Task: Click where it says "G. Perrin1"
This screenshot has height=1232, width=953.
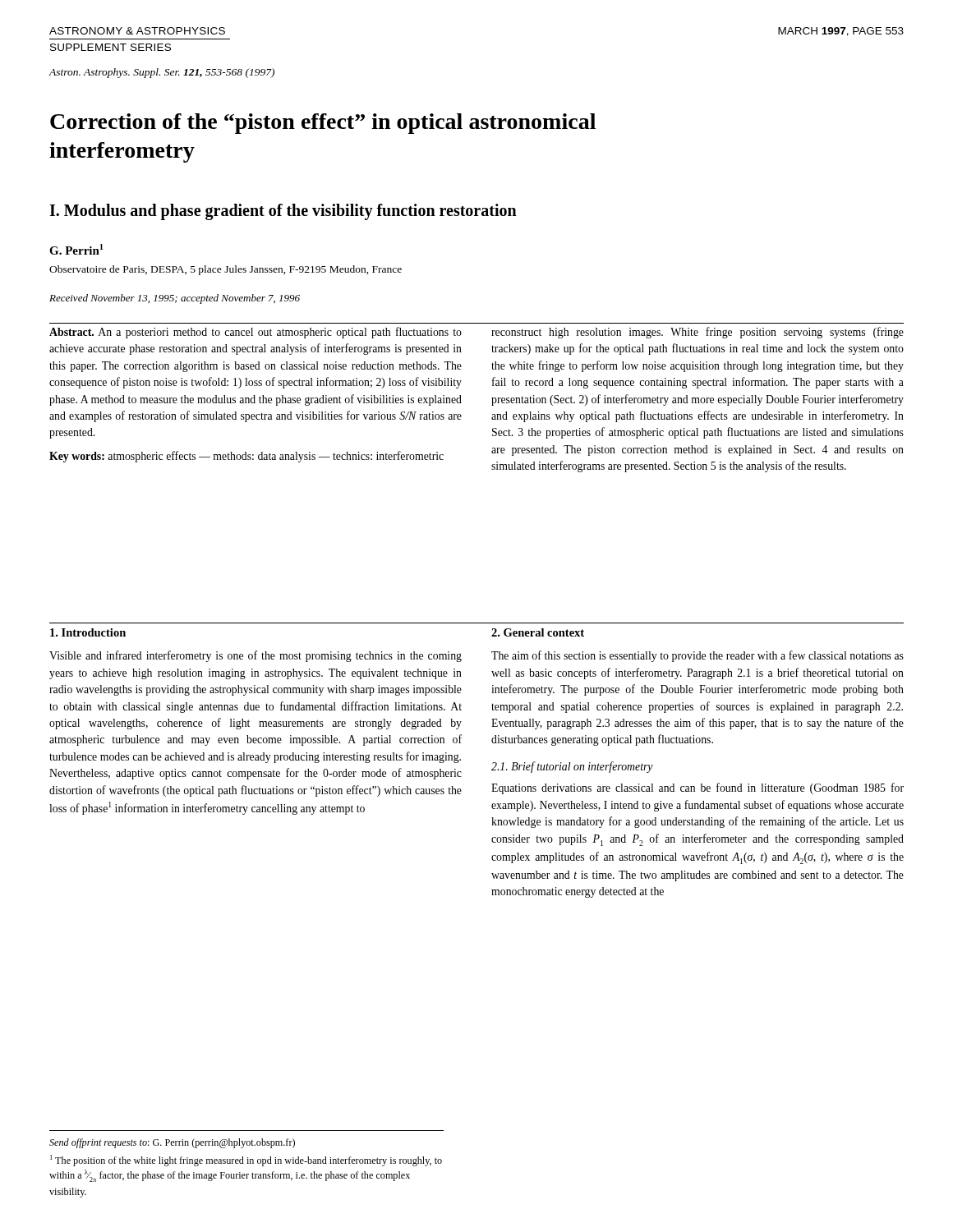Action: coord(76,250)
